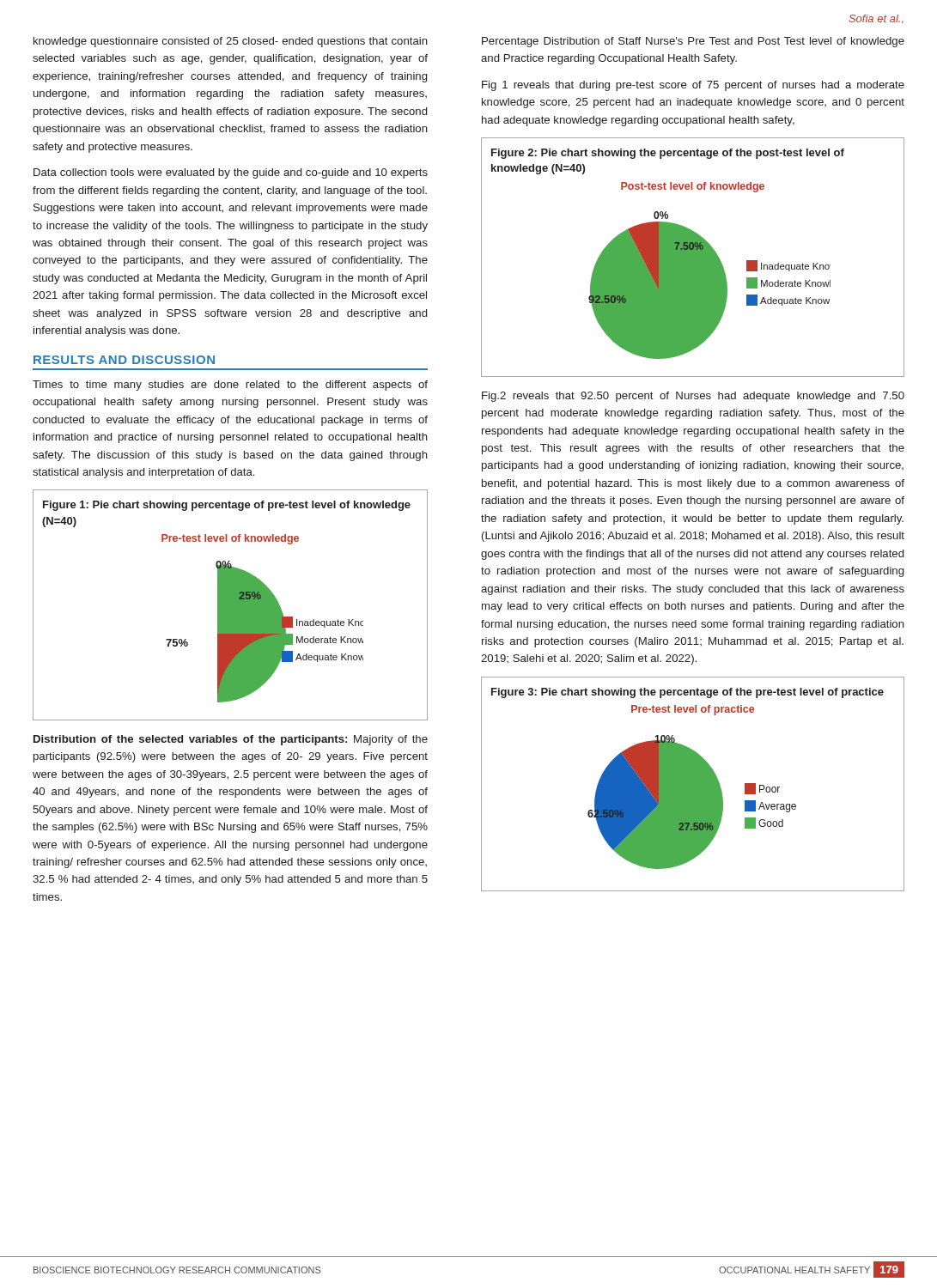Click on the passage starting "Distribution of the selected variables of the participants:"
This screenshot has width=937, height=1288.
coord(230,818)
